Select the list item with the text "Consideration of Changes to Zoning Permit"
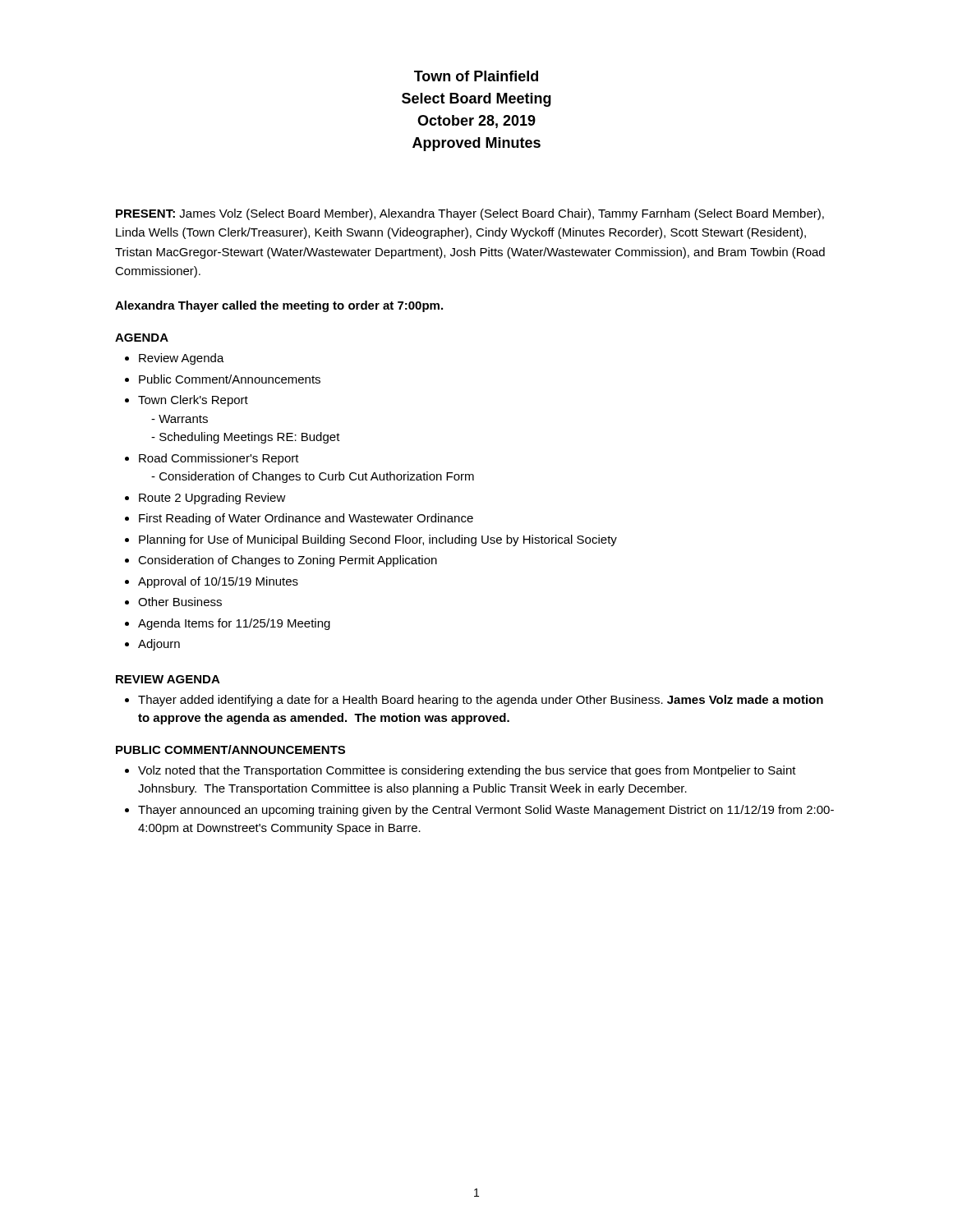The height and width of the screenshot is (1232, 953). coord(288,560)
